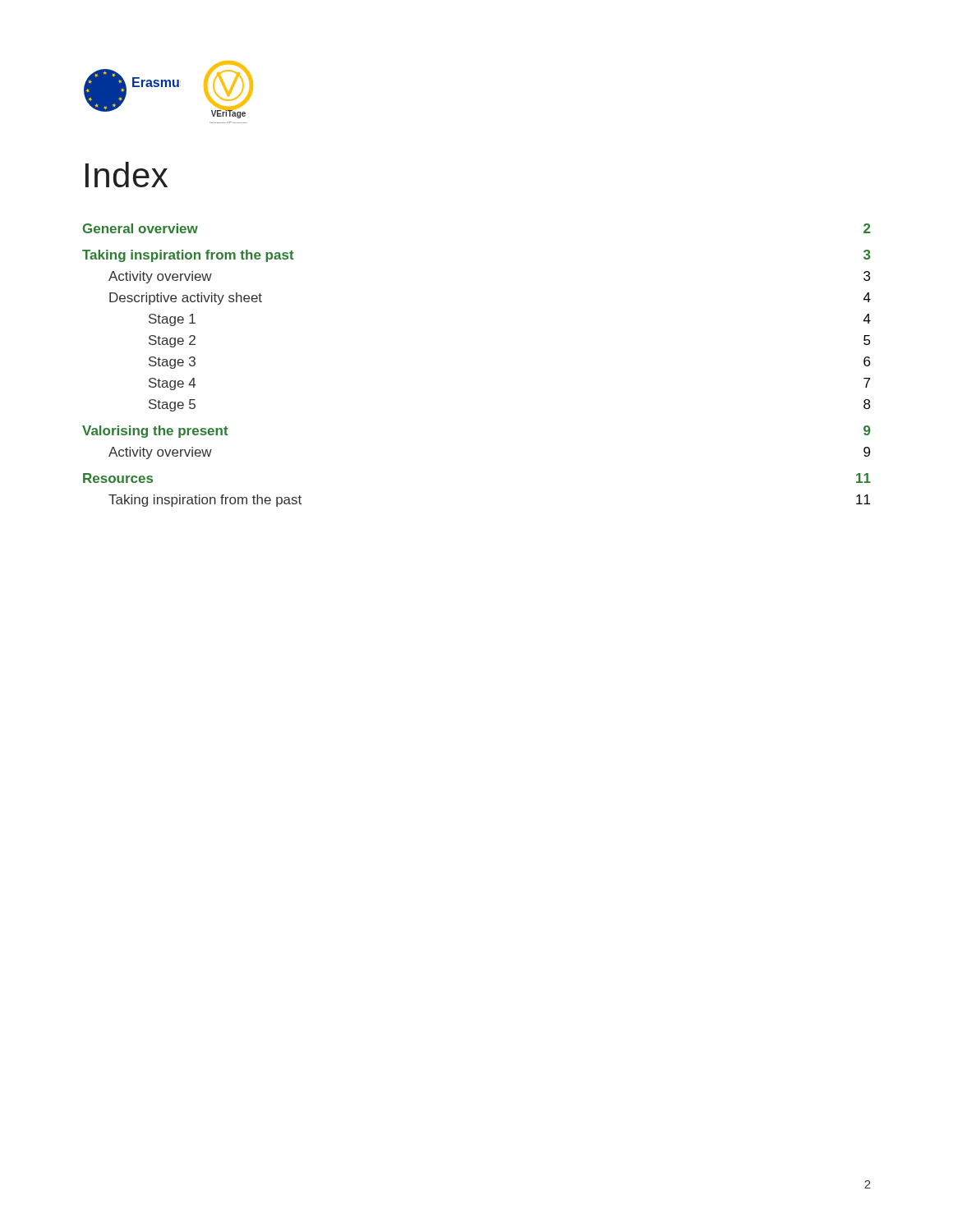The image size is (953, 1232).
Task: Select a logo
Action: pos(476,90)
